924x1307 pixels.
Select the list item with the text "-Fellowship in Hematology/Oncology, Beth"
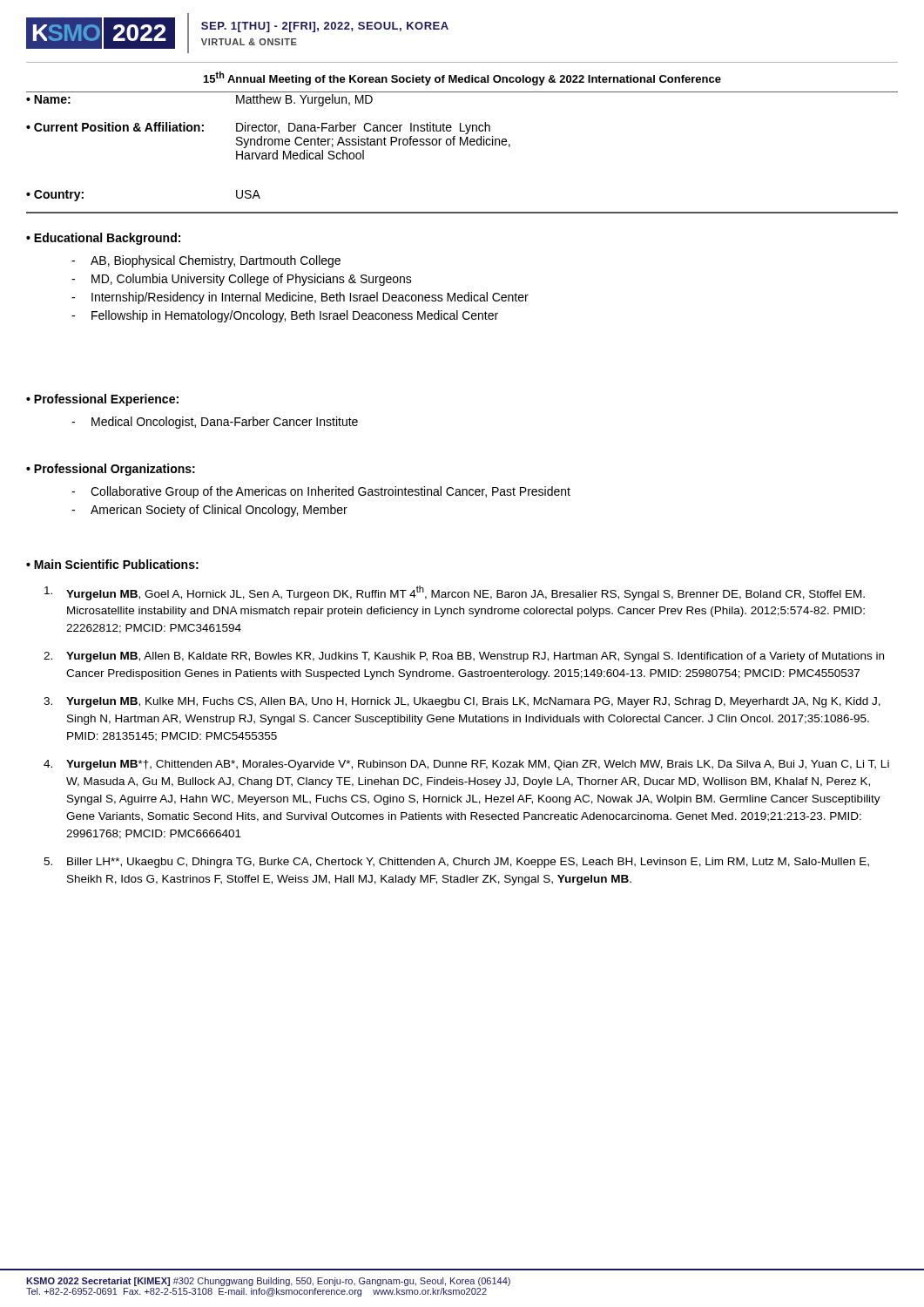[x=285, y=315]
